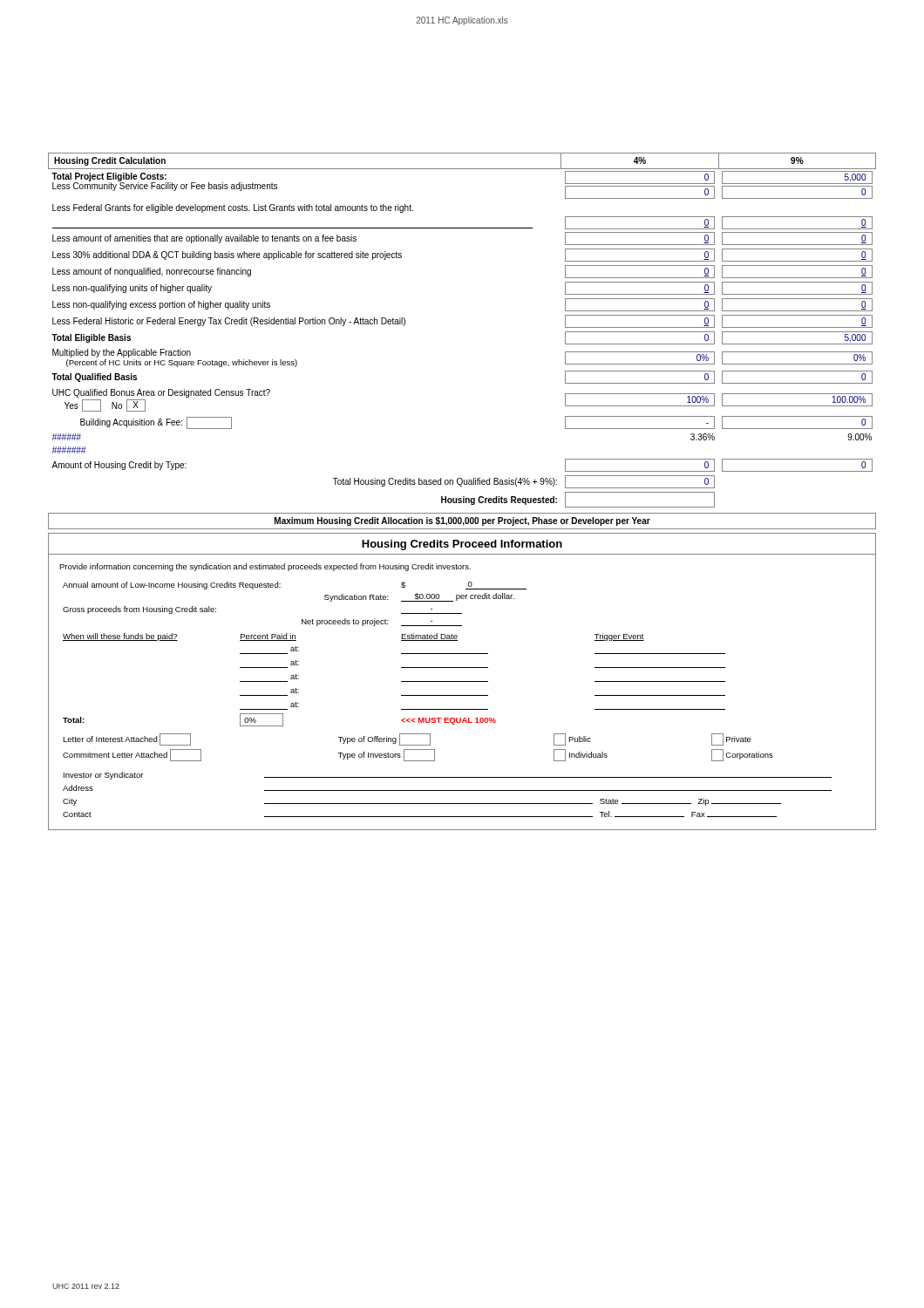Click on the table containing "Annual amount of Low-Income Housing"
The width and height of the screenshot is (924, 1308).
point(462,603)
